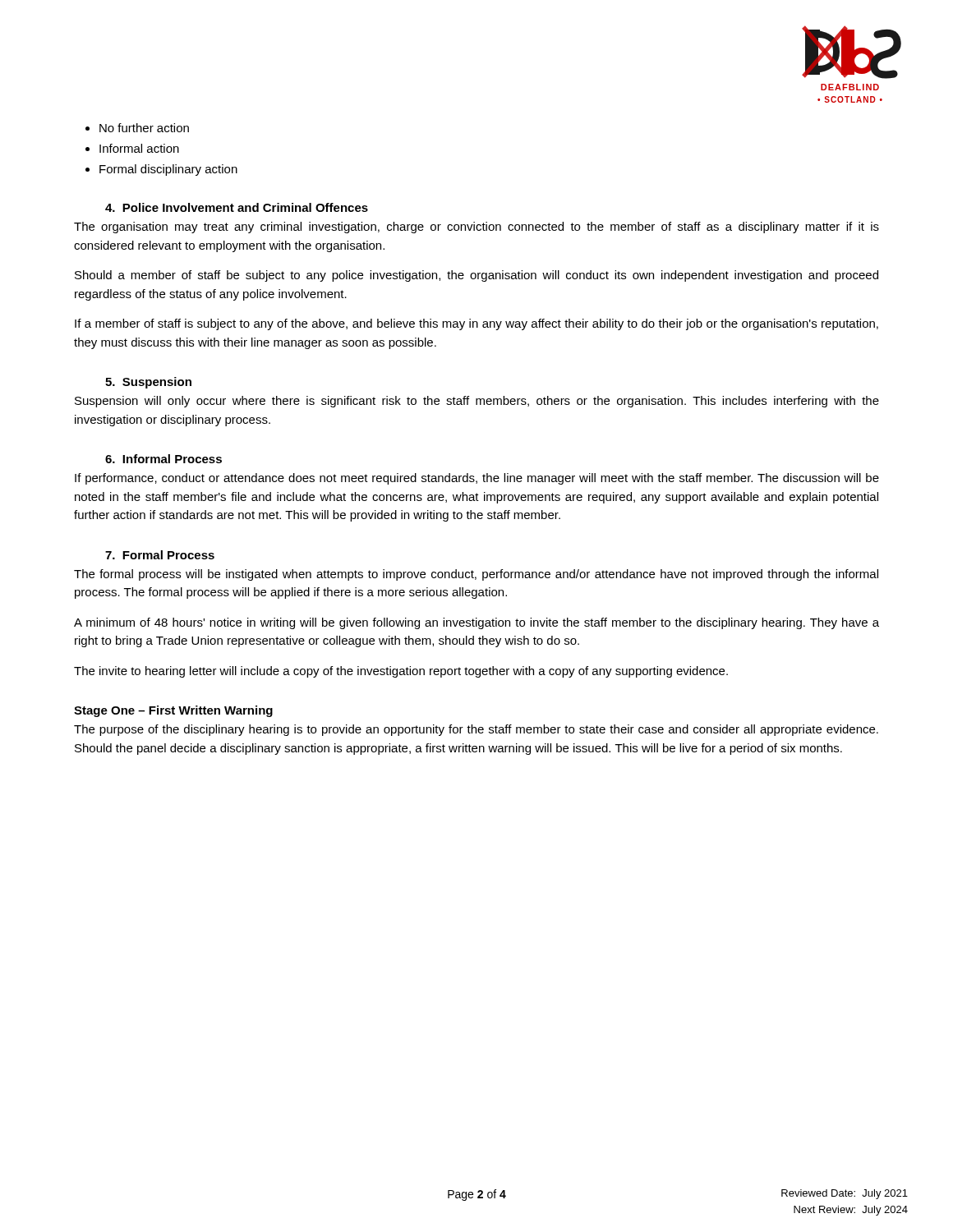Find the element starting "The purpose of the disciplinary hearing"
This screenshot has height=1232, width=953.
coord(476,738)
